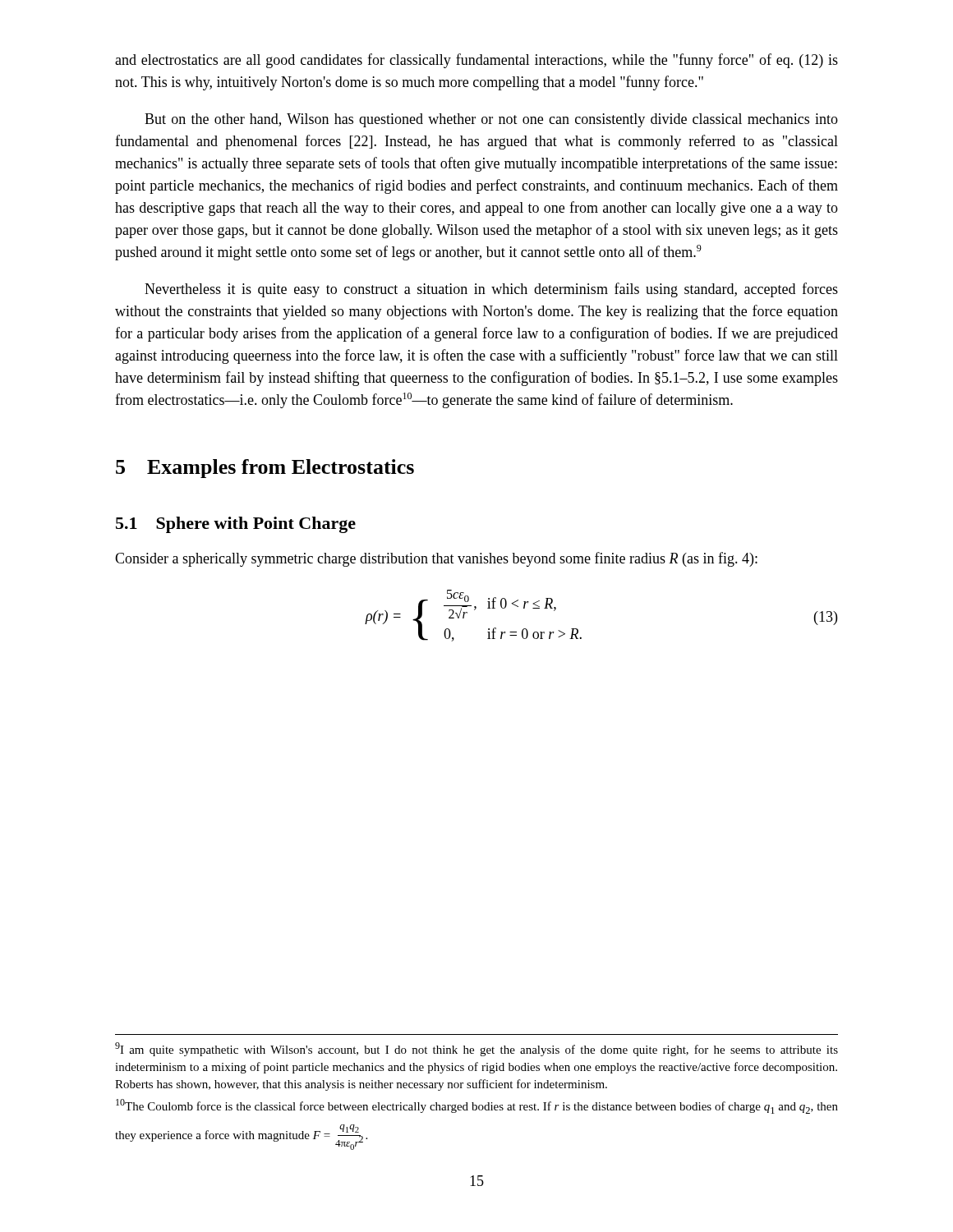Find the text block starting "and electrostatics are all good"

coord(476,71)
